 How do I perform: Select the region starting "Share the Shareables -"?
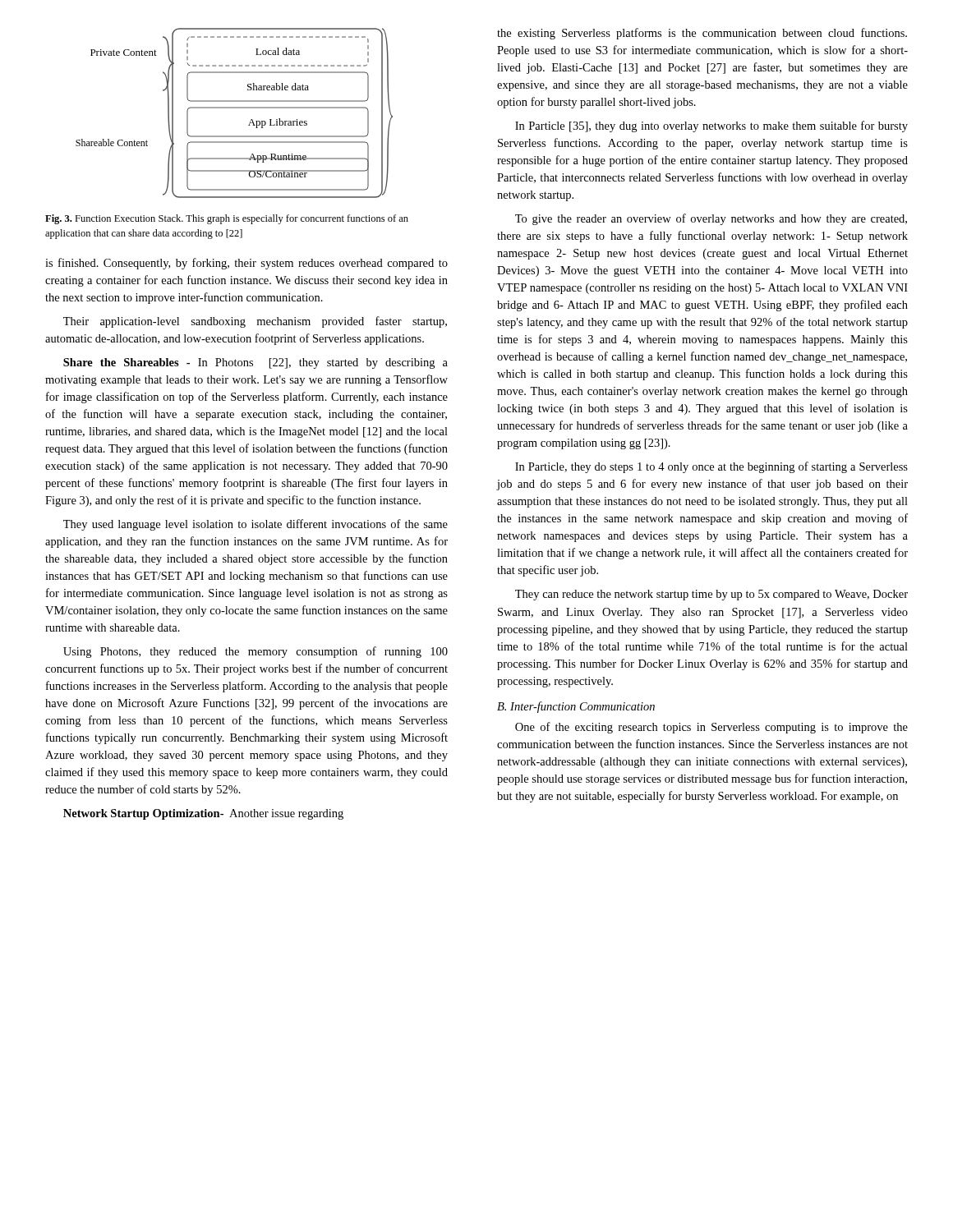tap(246, 432)
